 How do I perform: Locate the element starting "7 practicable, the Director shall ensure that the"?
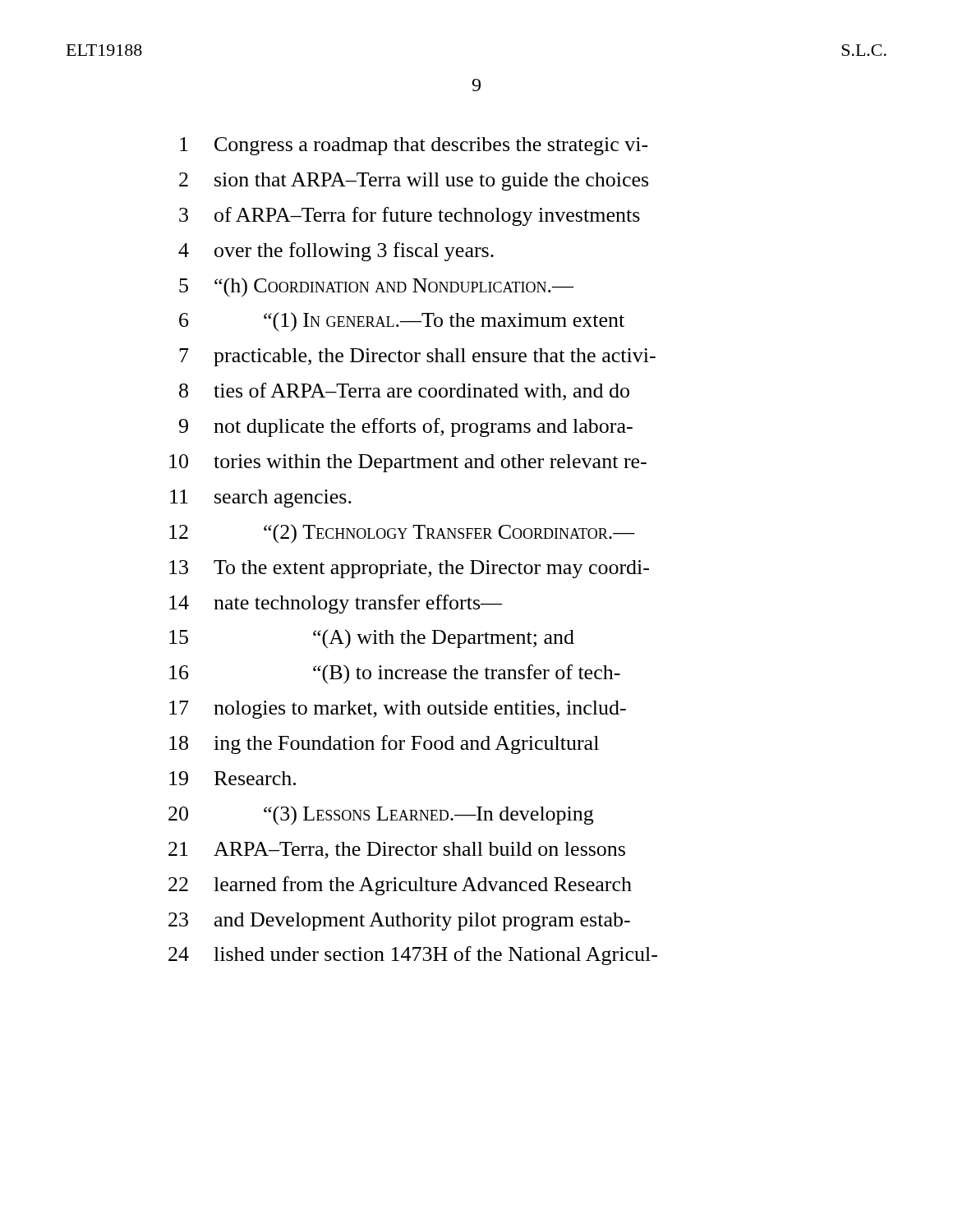tap(509, 356)
